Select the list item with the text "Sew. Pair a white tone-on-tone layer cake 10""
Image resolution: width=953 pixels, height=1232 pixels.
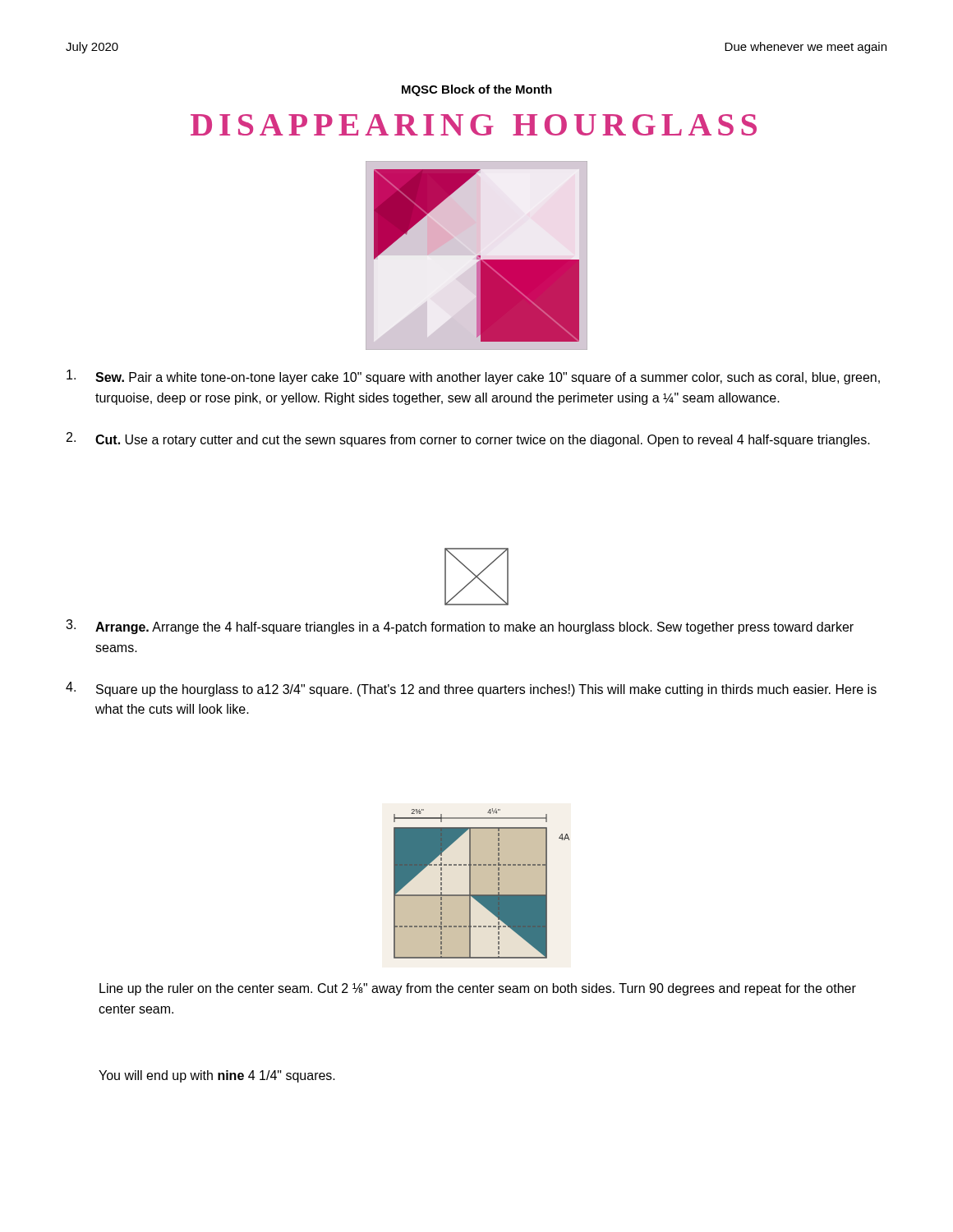tap(476, 388)
